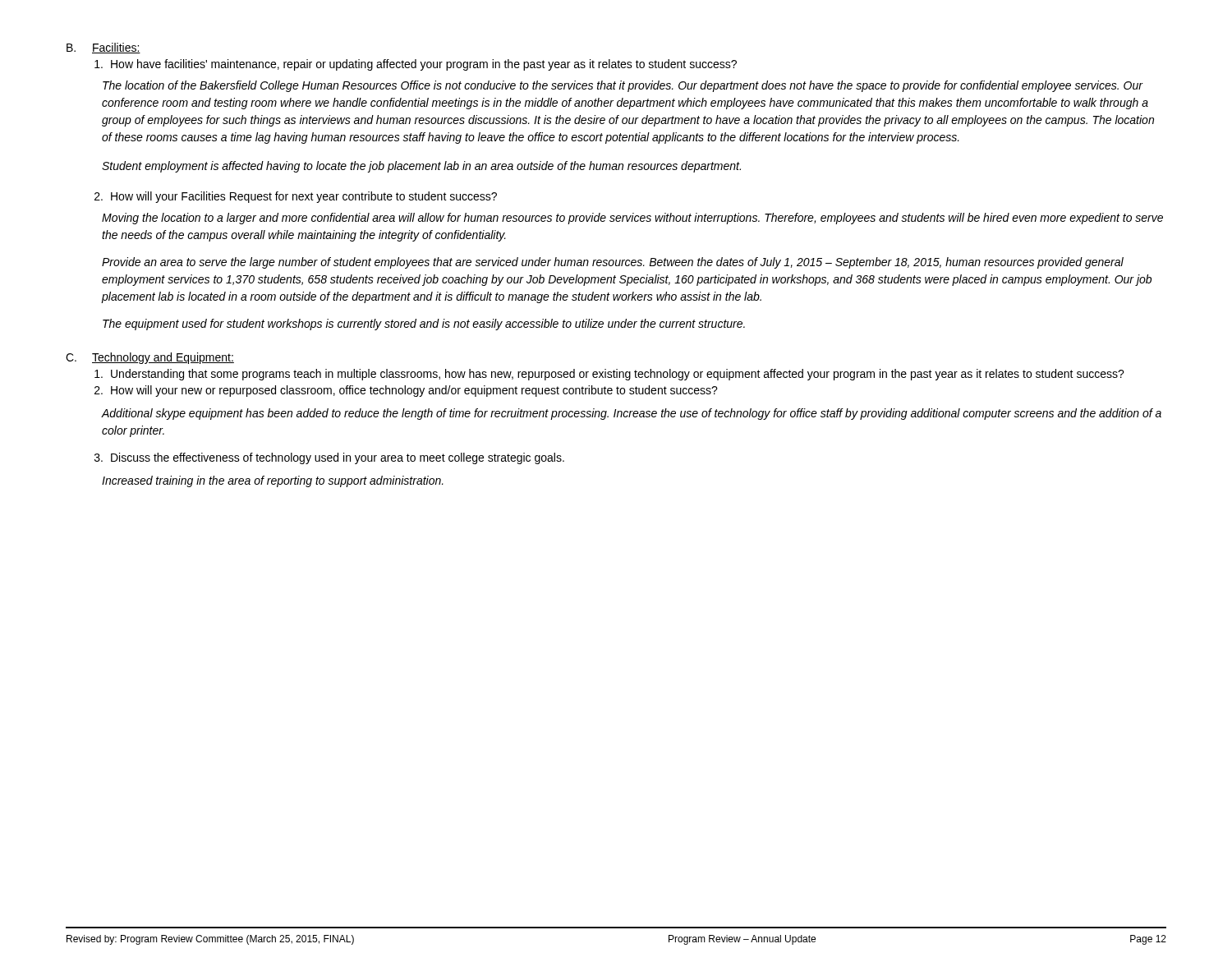Locate the block of text that opens with "Provide an area to serve the large number"

(627, 279)
